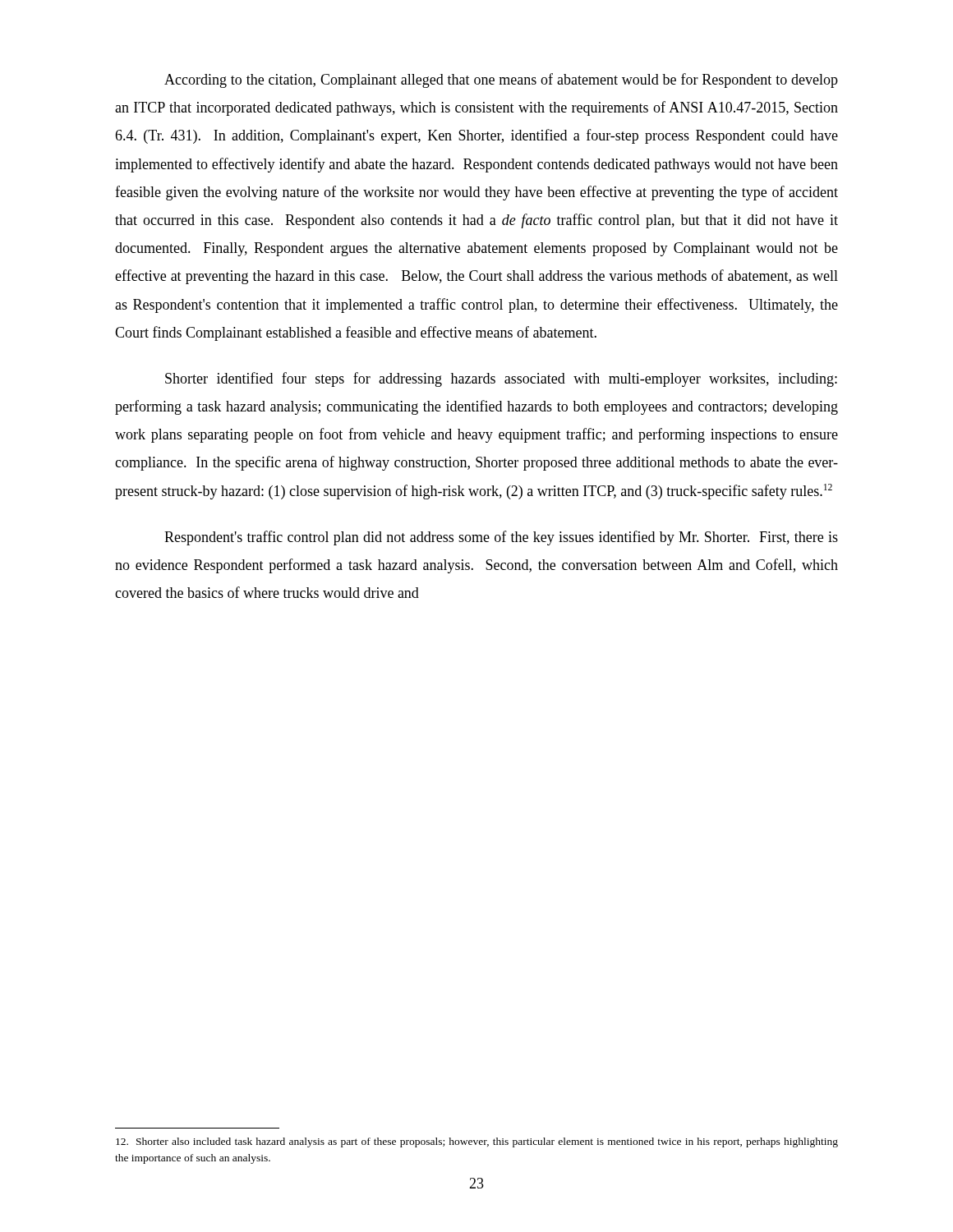Find the text block that reads "Shorter identified four steps for addressing"
Screen dimensions: 1232x953
tap(476, 435)
